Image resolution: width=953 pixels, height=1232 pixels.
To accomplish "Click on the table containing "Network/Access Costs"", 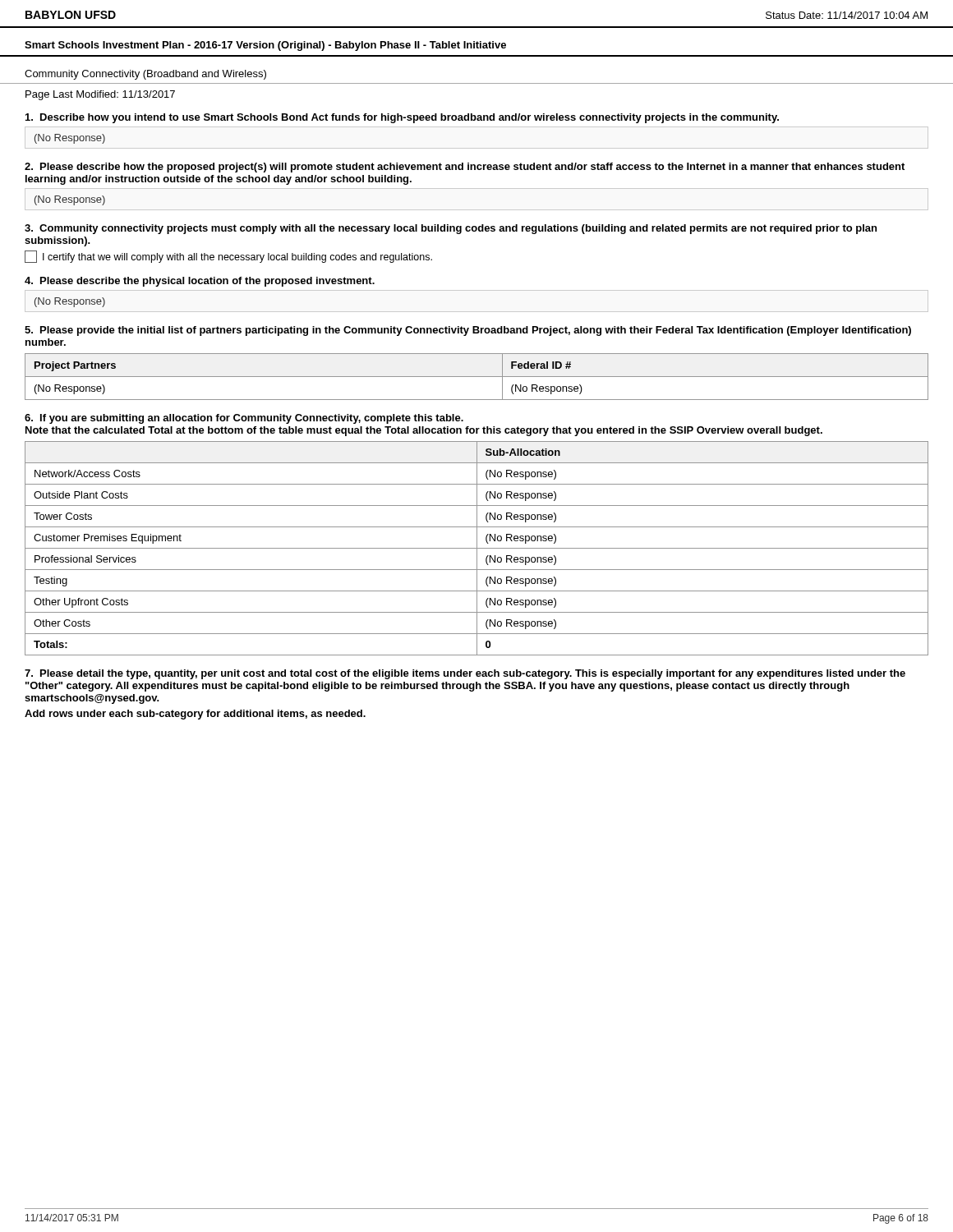I will point(476,548).
